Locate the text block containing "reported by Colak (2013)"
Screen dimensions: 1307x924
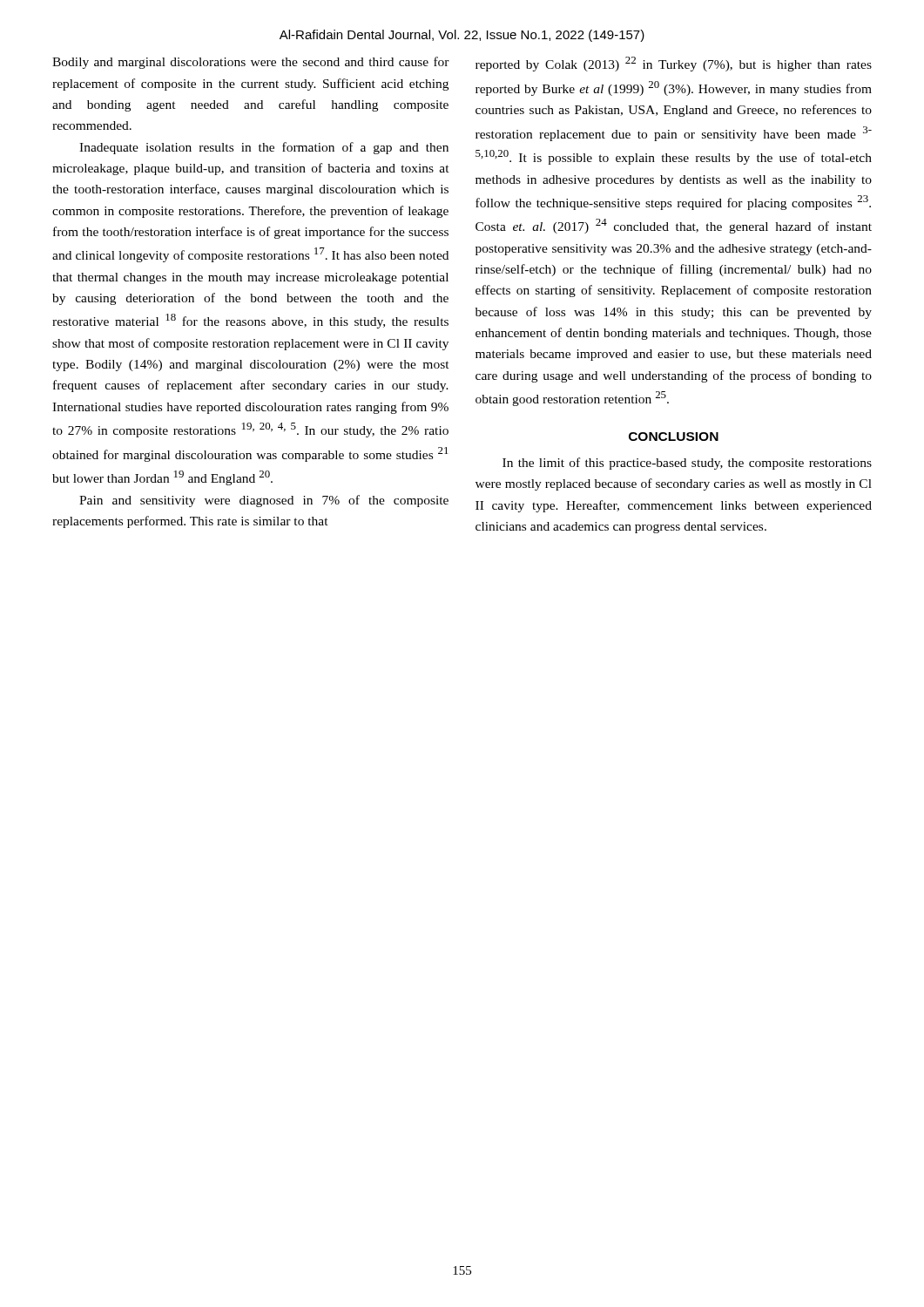[673, 231]
